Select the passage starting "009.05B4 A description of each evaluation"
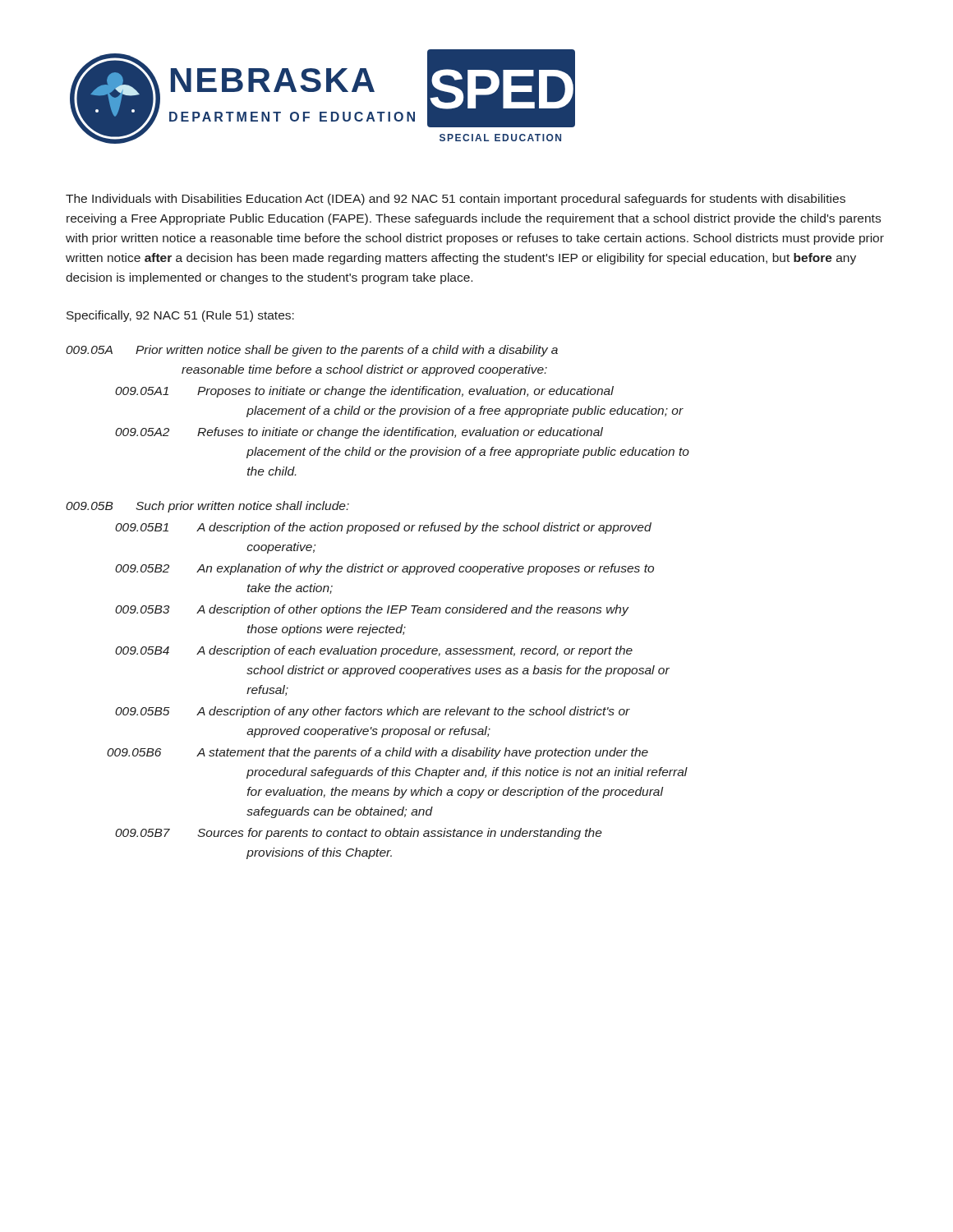This screenshot has height=1232, width=953. pyautogui.click(x=392, y=670)
